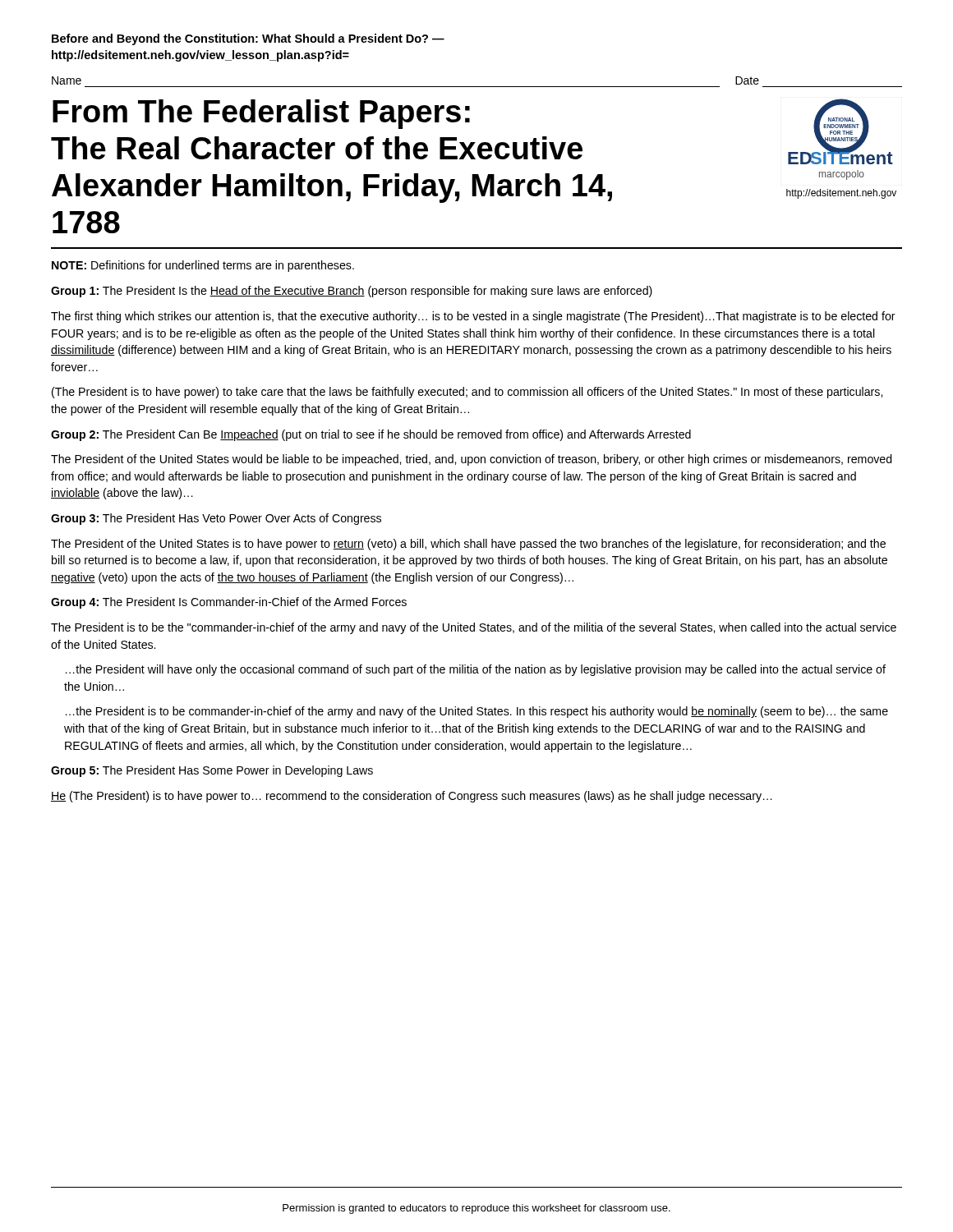The width and height of the screenshot is (953, 1232).
Task: Click on the text block containing "(The President is to have power)"
Action: [x=467, y=401]
